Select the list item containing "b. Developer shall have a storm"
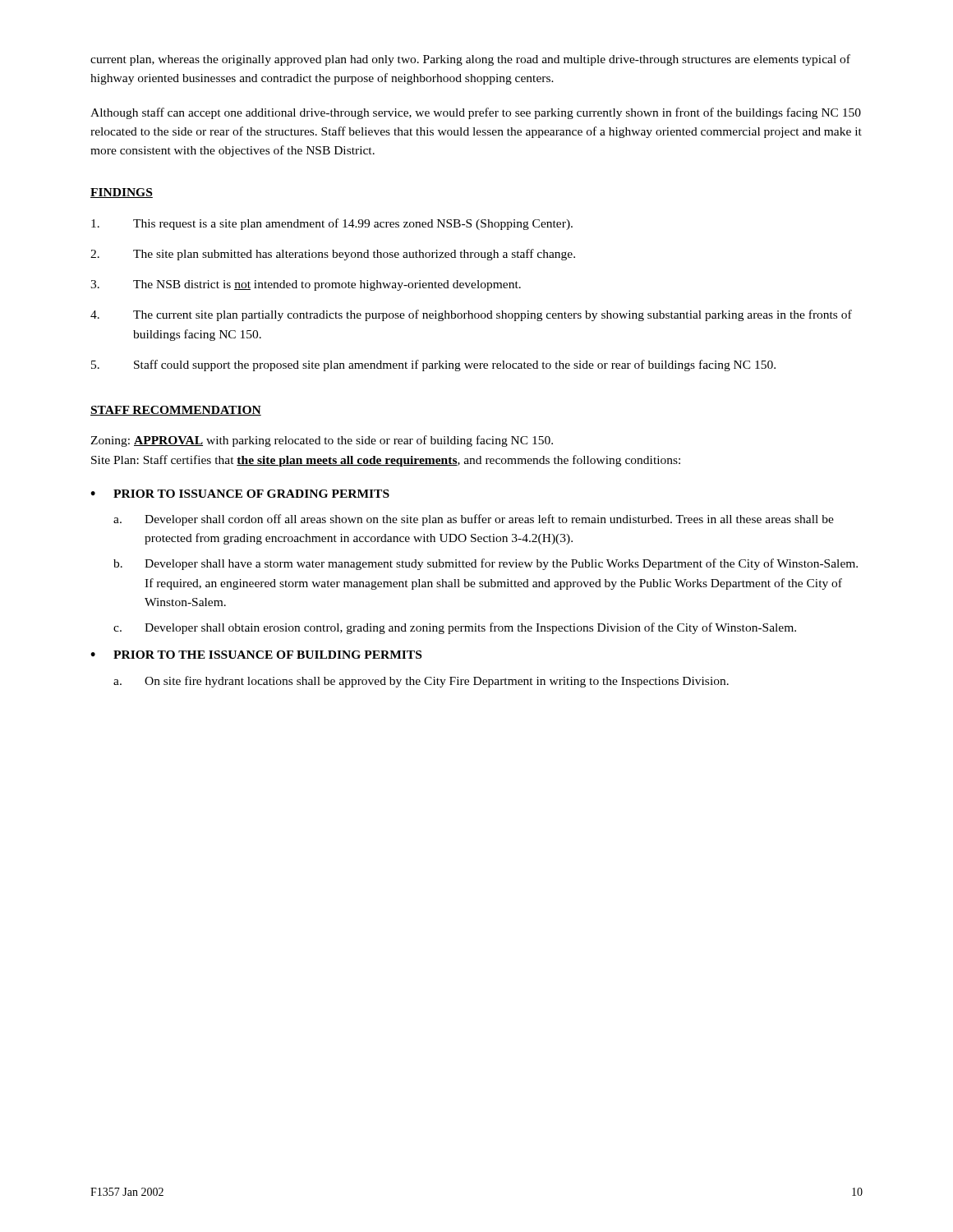 (488, 583)
